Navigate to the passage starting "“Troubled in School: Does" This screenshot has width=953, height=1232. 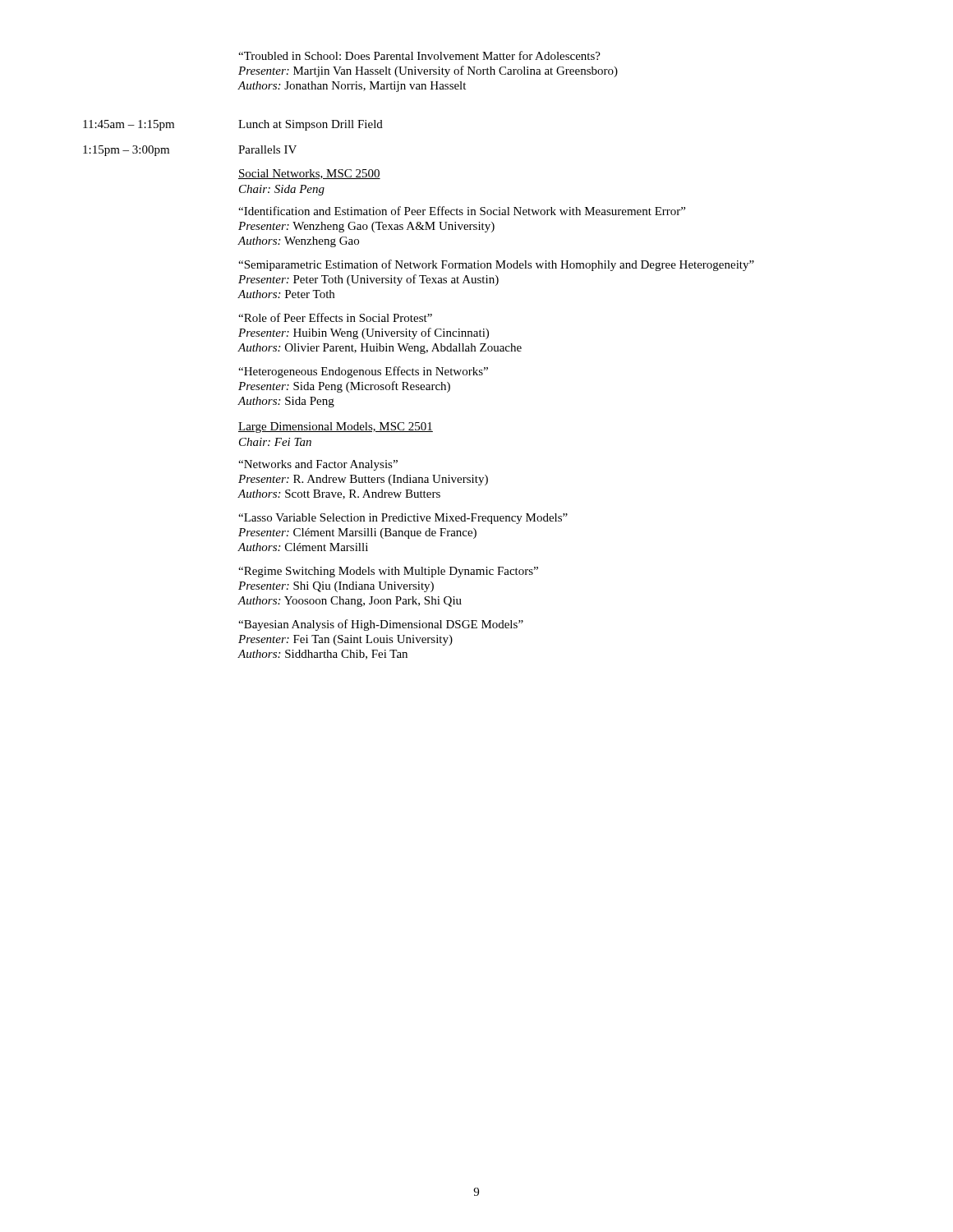pyautogui.click(x=563, y=71)
